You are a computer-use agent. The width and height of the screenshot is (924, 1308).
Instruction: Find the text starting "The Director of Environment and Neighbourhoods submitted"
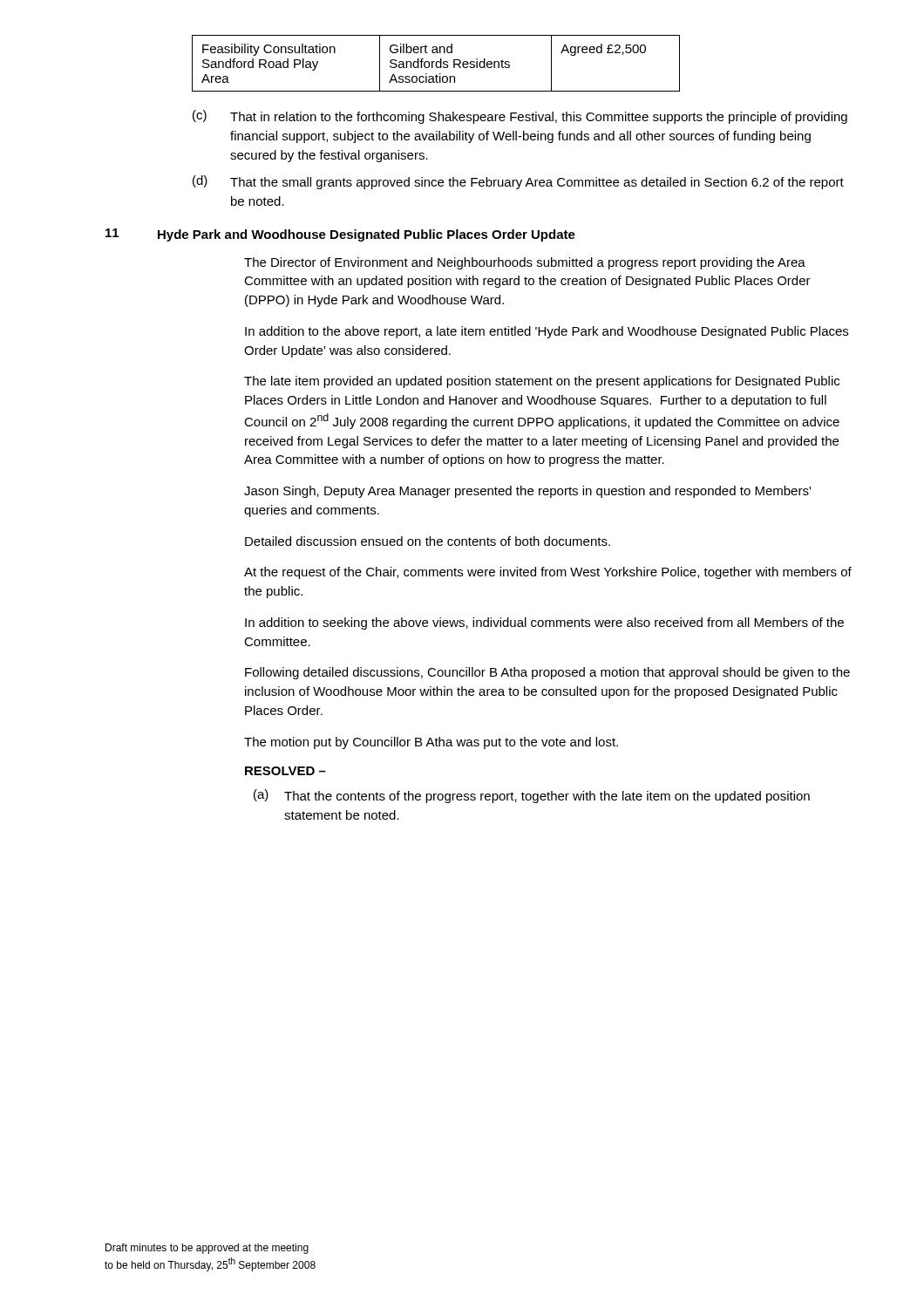[x=527, y=281]
